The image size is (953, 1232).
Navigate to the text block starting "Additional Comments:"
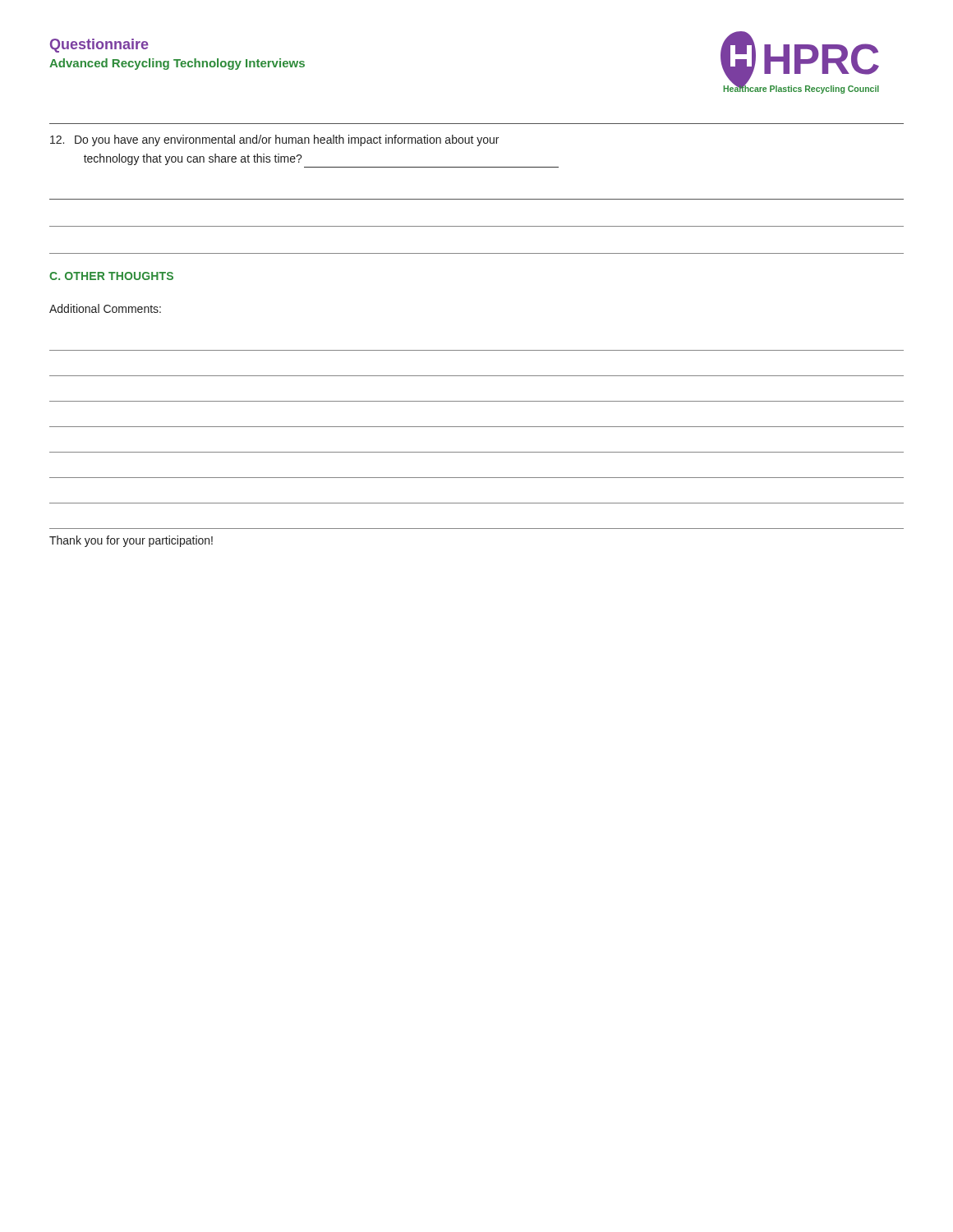(x=106, y=309)
